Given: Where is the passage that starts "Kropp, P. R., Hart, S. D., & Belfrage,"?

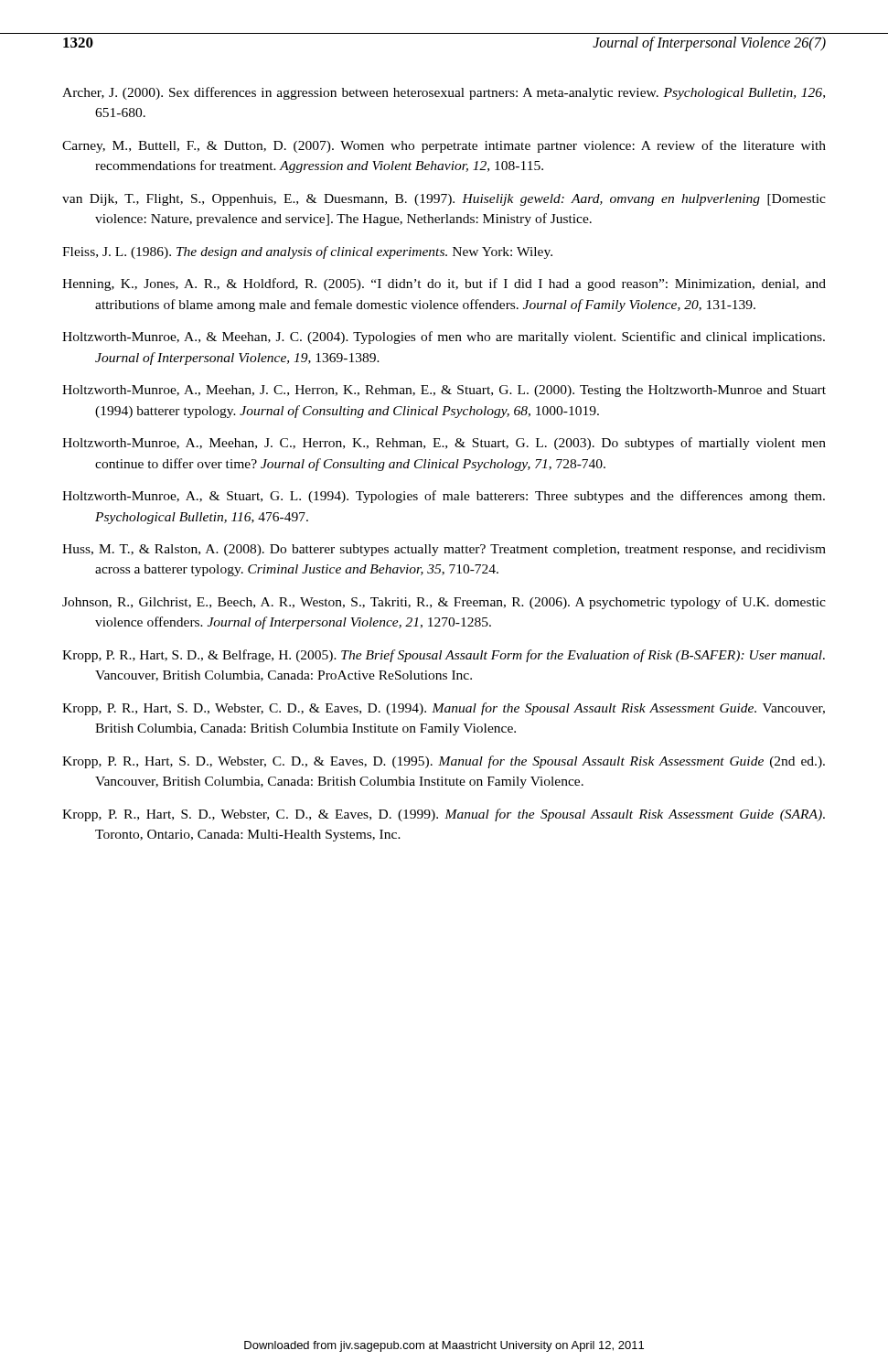Looking at the screenshot, I should click(444, 665).
